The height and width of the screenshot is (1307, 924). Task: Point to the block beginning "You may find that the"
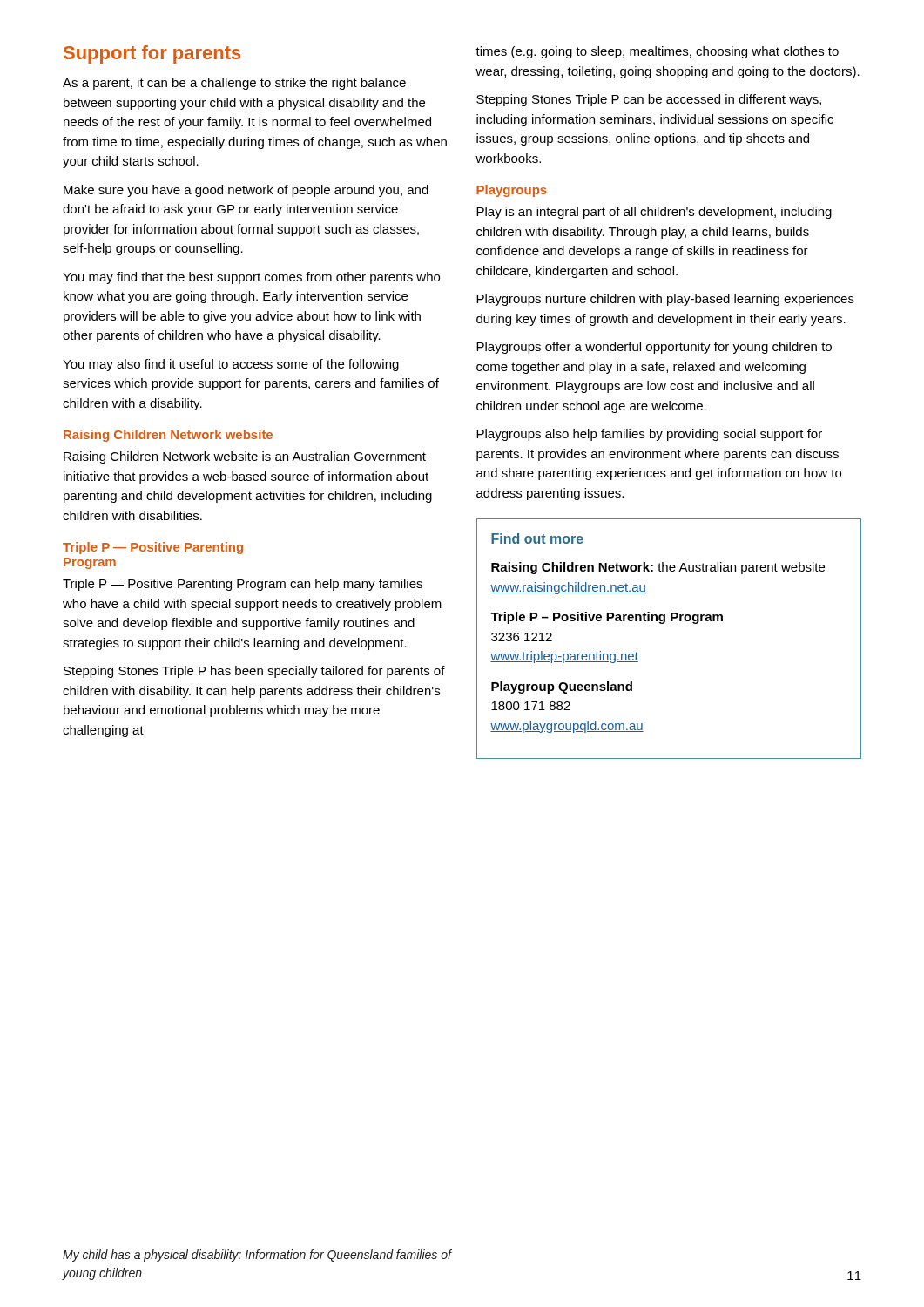pyautogui.click(x=255, y=306)
